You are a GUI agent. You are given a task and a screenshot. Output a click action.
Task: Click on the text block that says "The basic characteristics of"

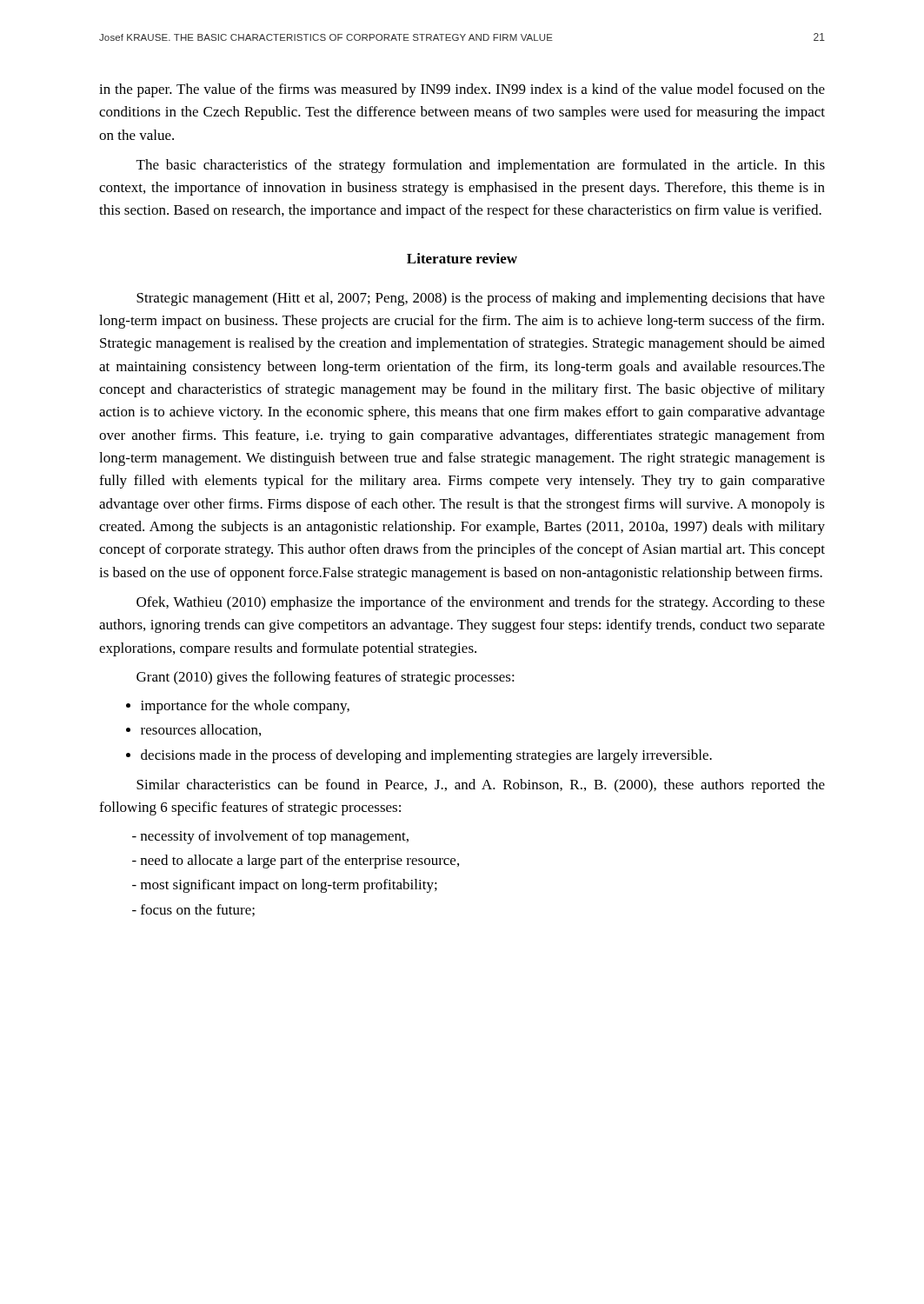click(x=462, y=187)
